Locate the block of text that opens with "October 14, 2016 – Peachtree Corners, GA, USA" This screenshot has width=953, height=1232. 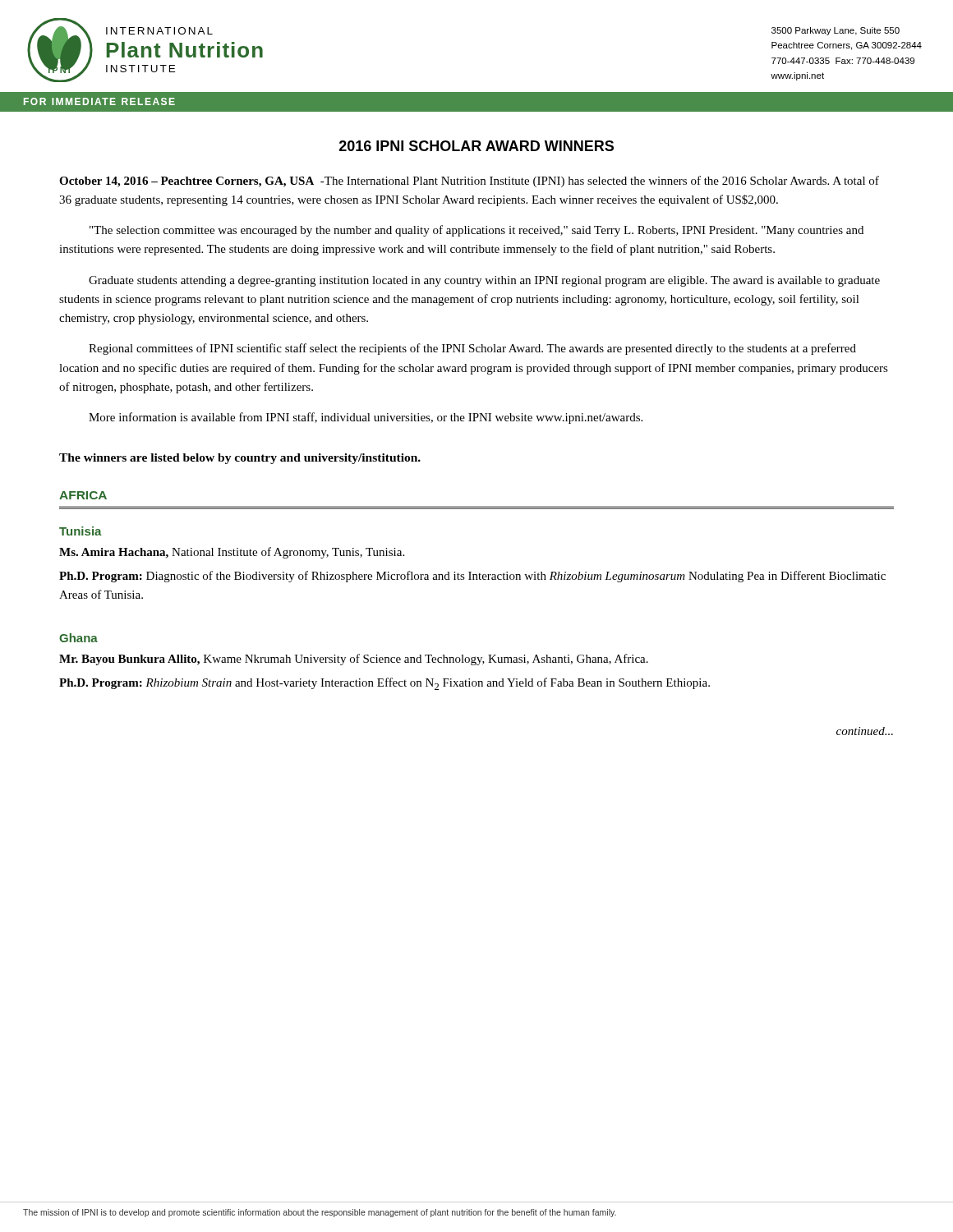coord(469,190)
